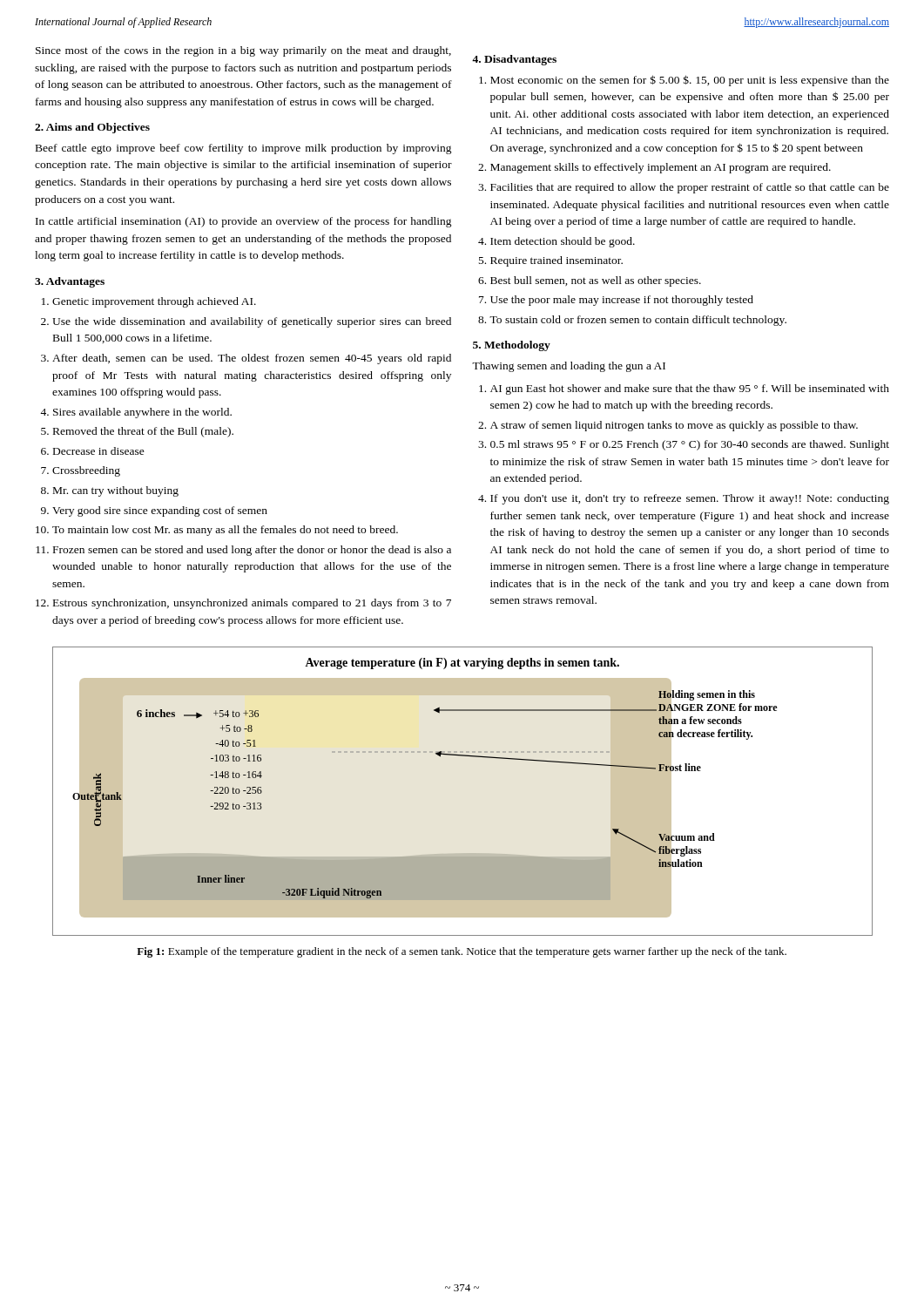This screenshot has height=1307, width=924.
Task: Locate the list item that reads "To sustain cold or frozen"
Action: pyautogui.click(x=690, y=319)
